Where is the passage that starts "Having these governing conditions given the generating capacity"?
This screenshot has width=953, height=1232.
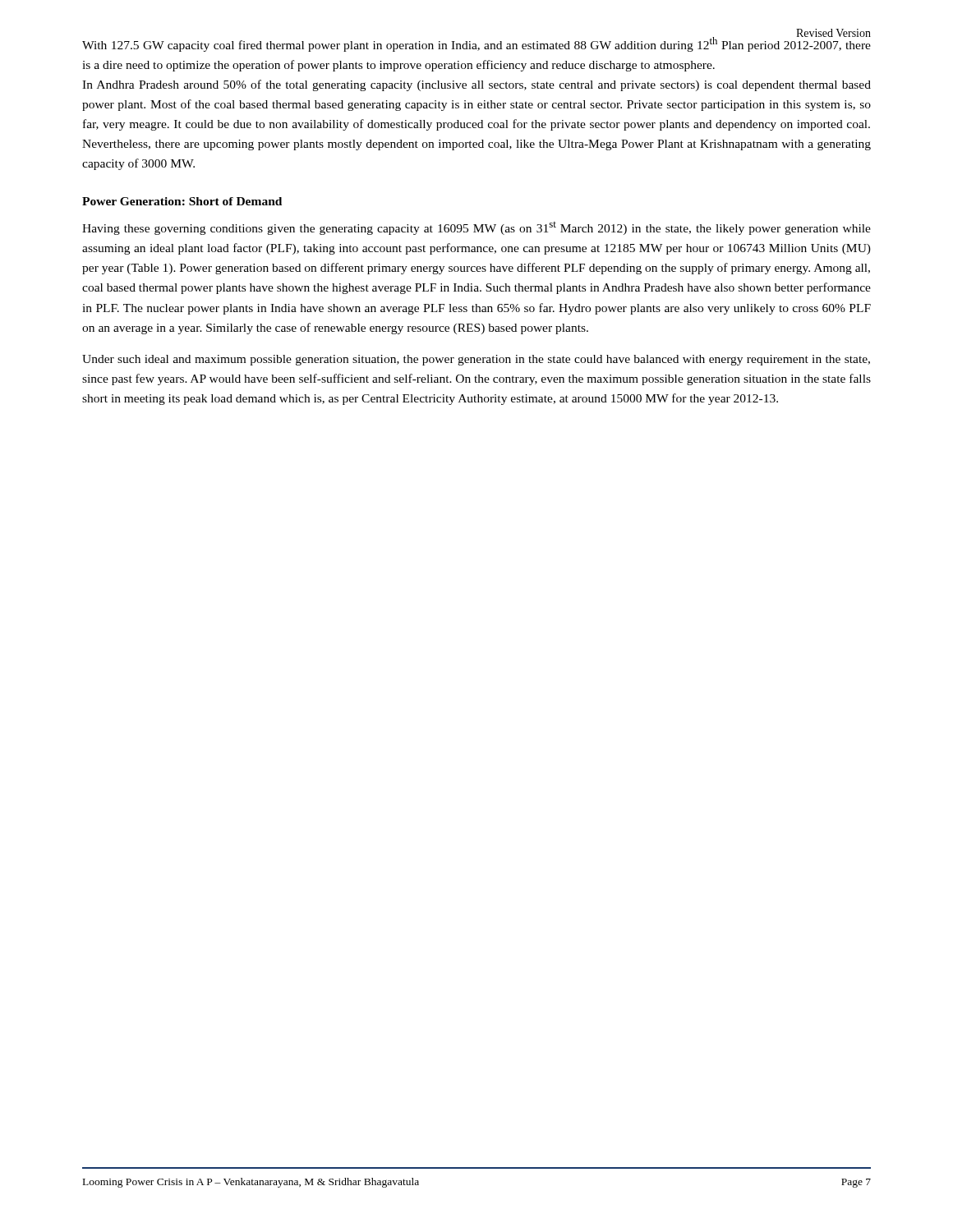tap(476, 277)
